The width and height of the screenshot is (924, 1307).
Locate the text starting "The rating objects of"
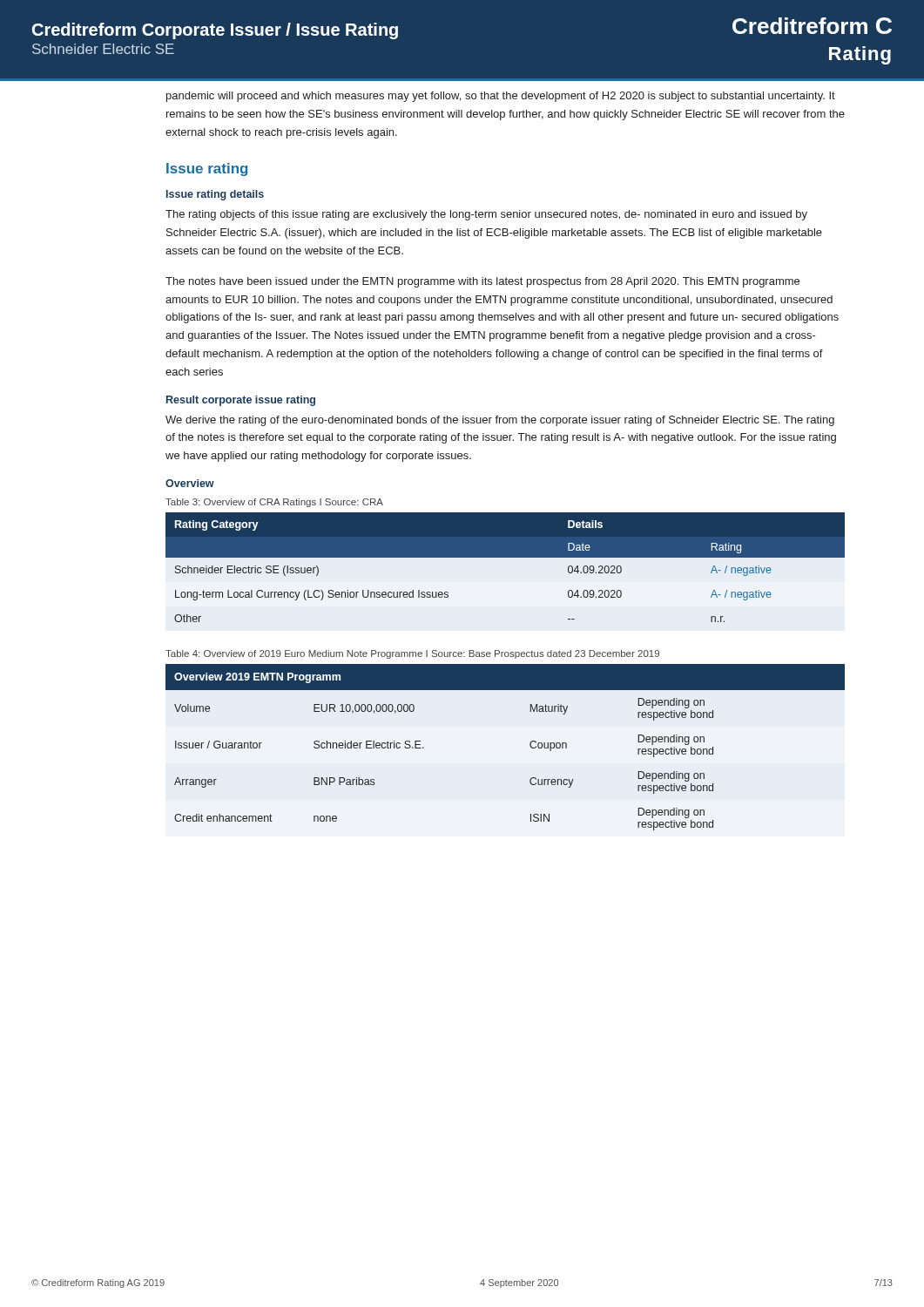tap(494, 232)
